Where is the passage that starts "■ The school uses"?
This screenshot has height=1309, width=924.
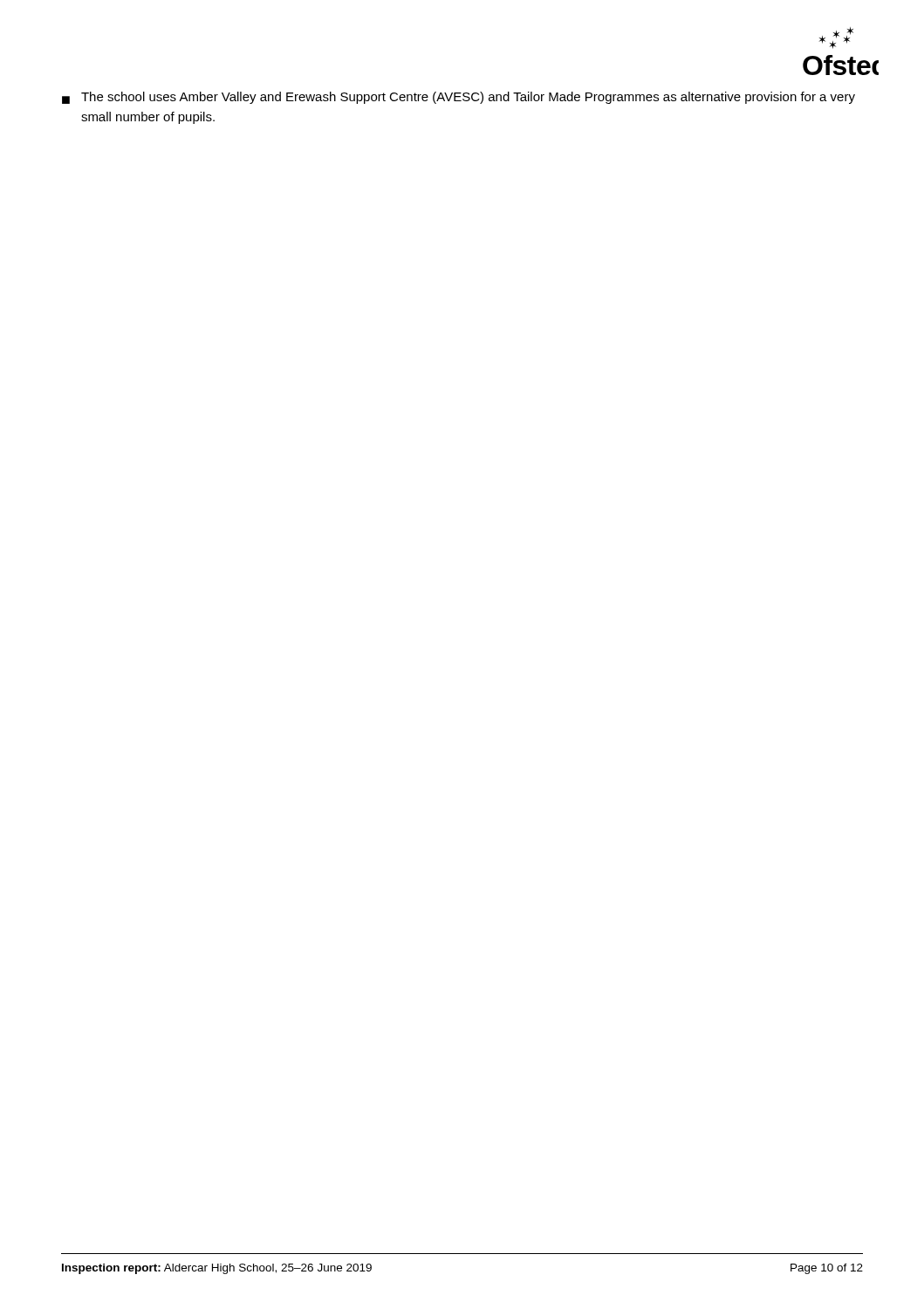pyautogui.click(x=462, y=107)
